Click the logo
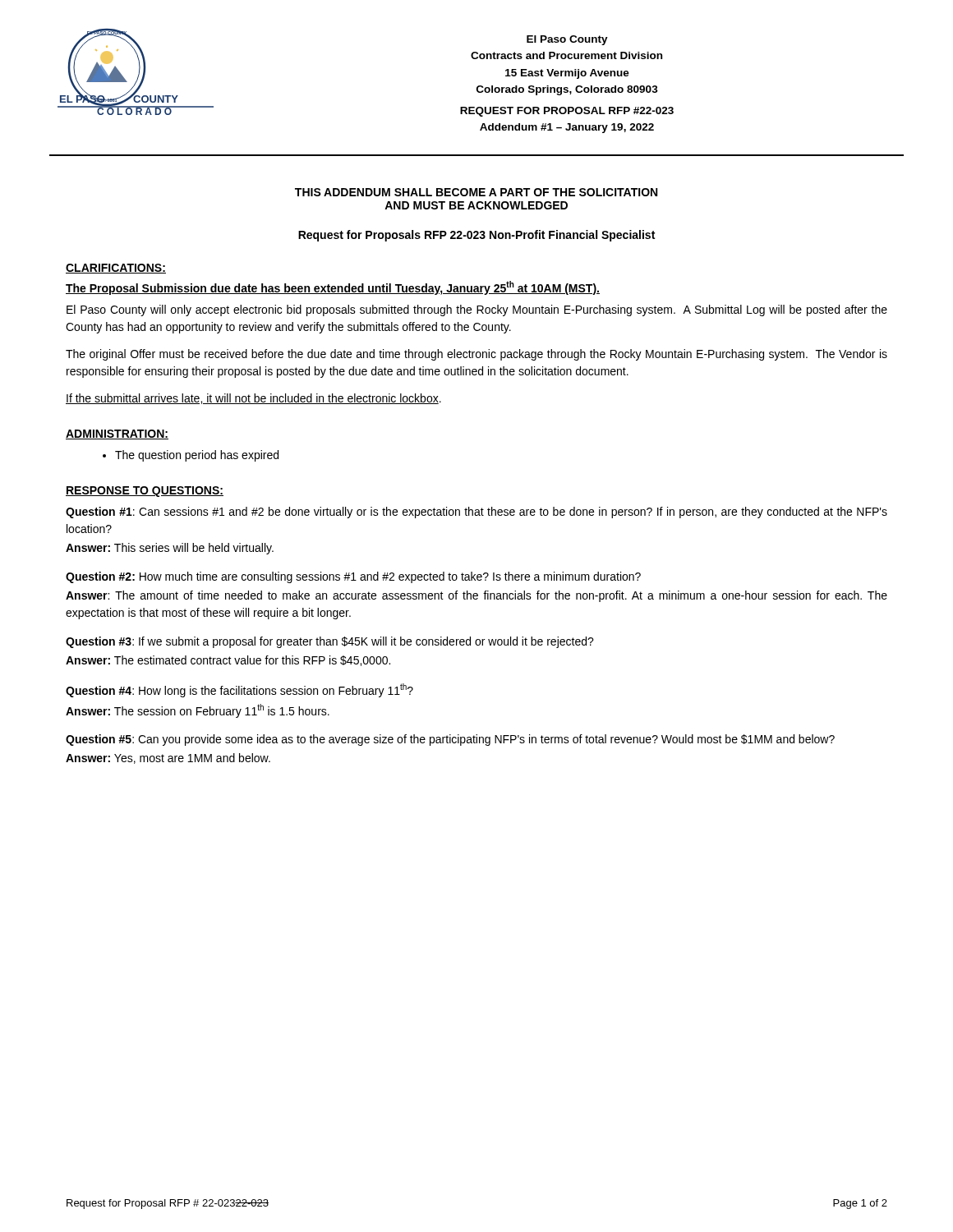 140,71
